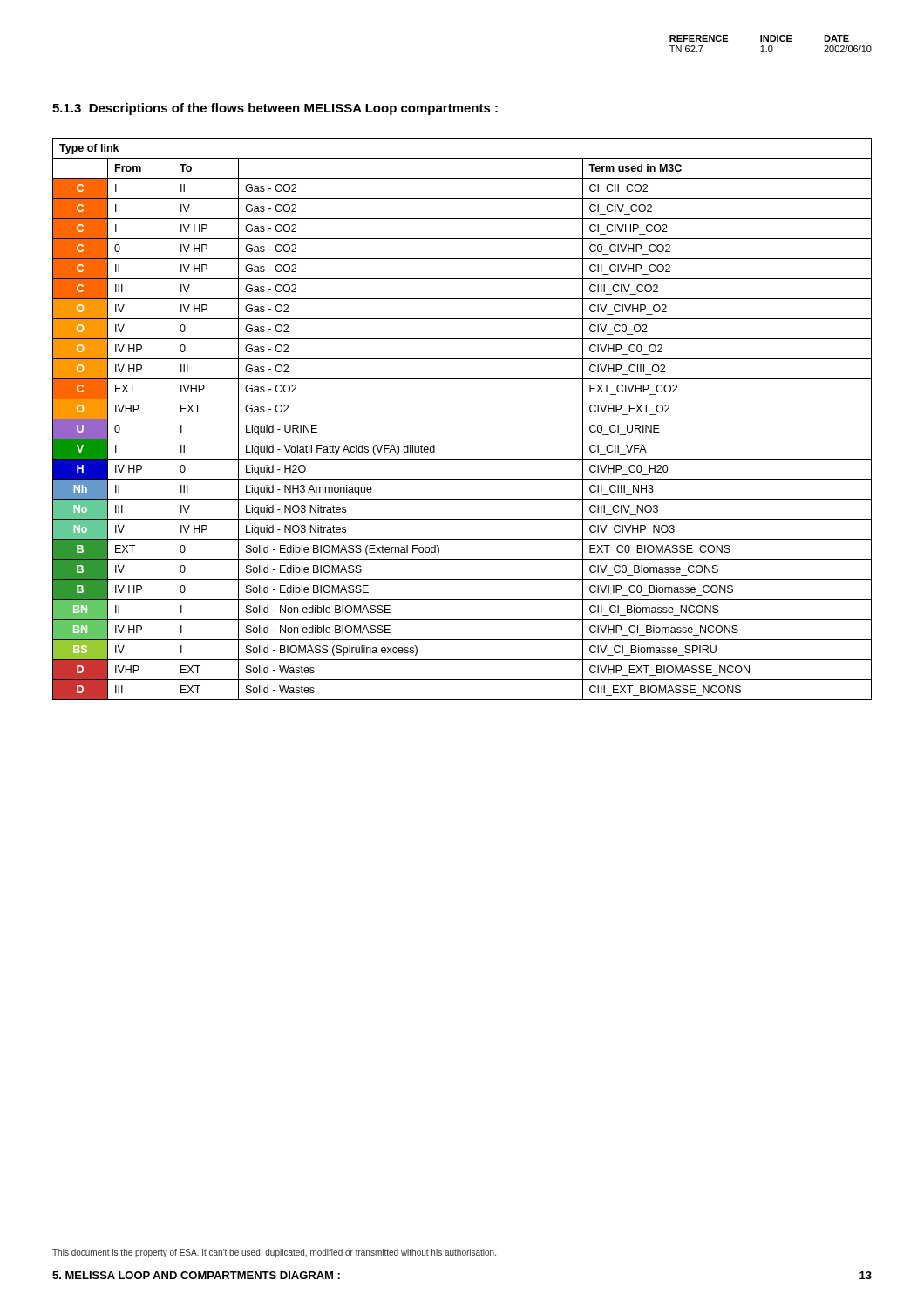Point to the block starting "This document is the property"

(x=275, y=1253)
